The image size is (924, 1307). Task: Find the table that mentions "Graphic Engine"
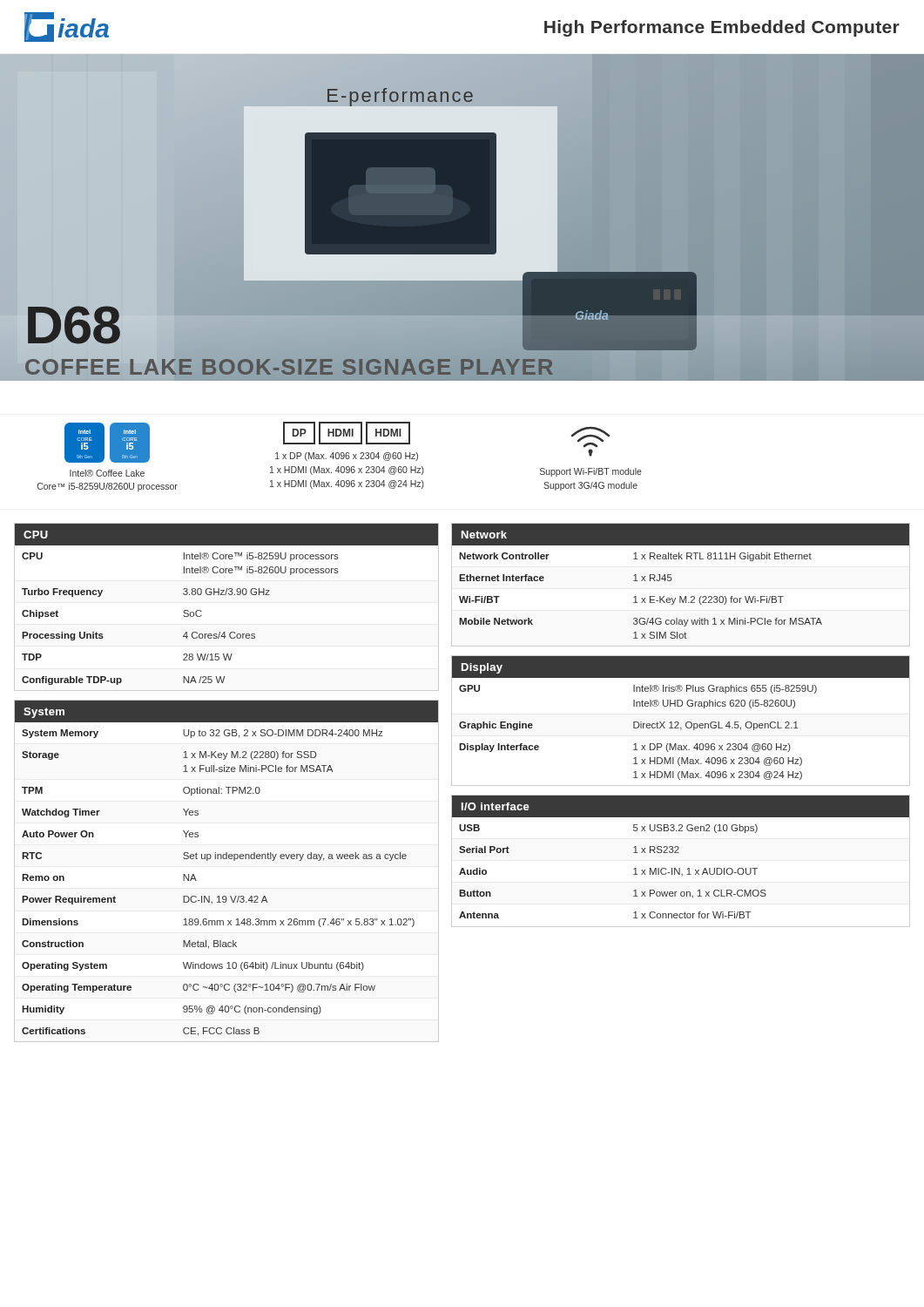point(681,721)
